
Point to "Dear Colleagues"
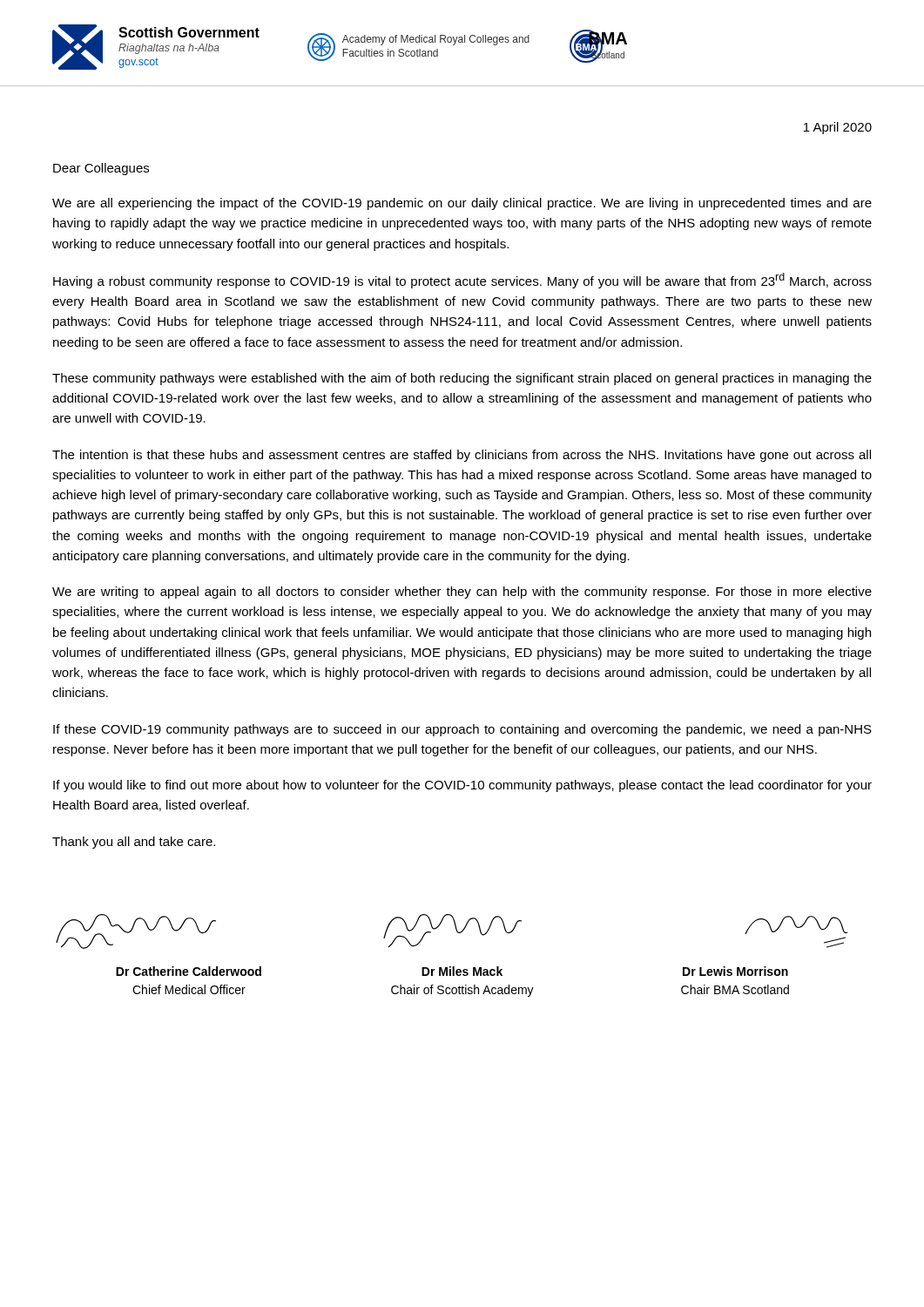click(101, 168)
